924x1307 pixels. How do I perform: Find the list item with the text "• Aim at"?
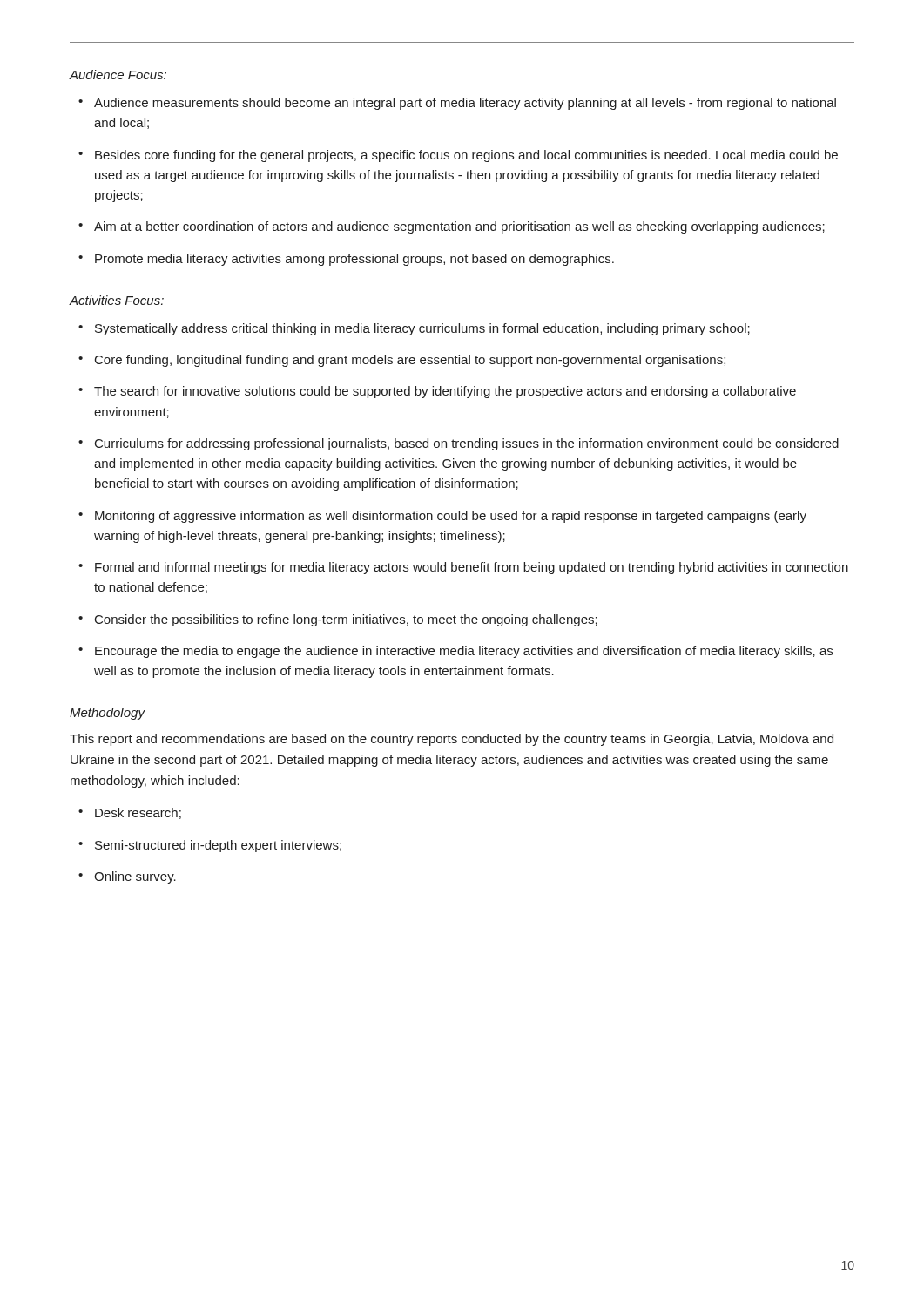point(452,226)
